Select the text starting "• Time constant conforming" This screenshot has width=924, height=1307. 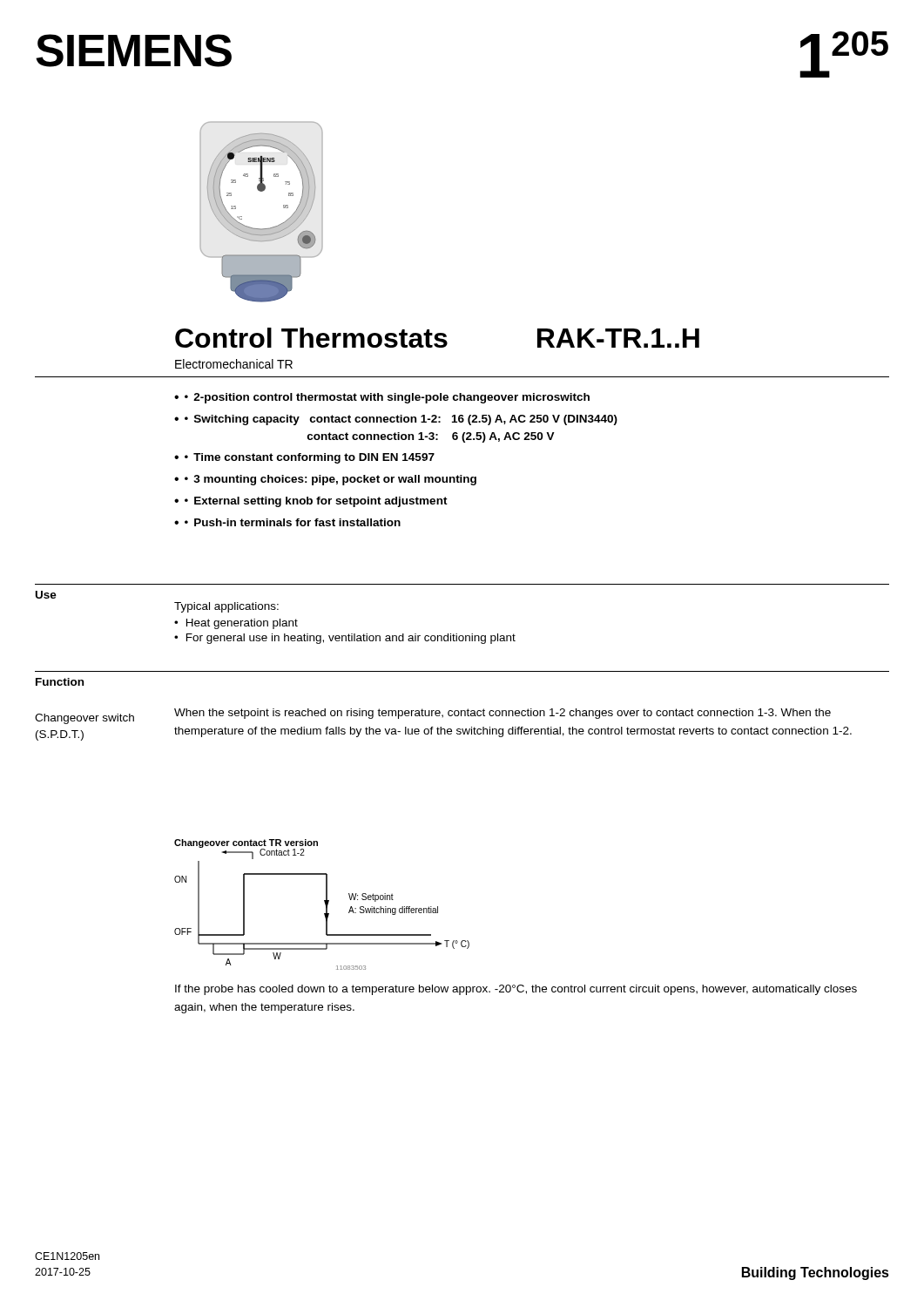309,458
